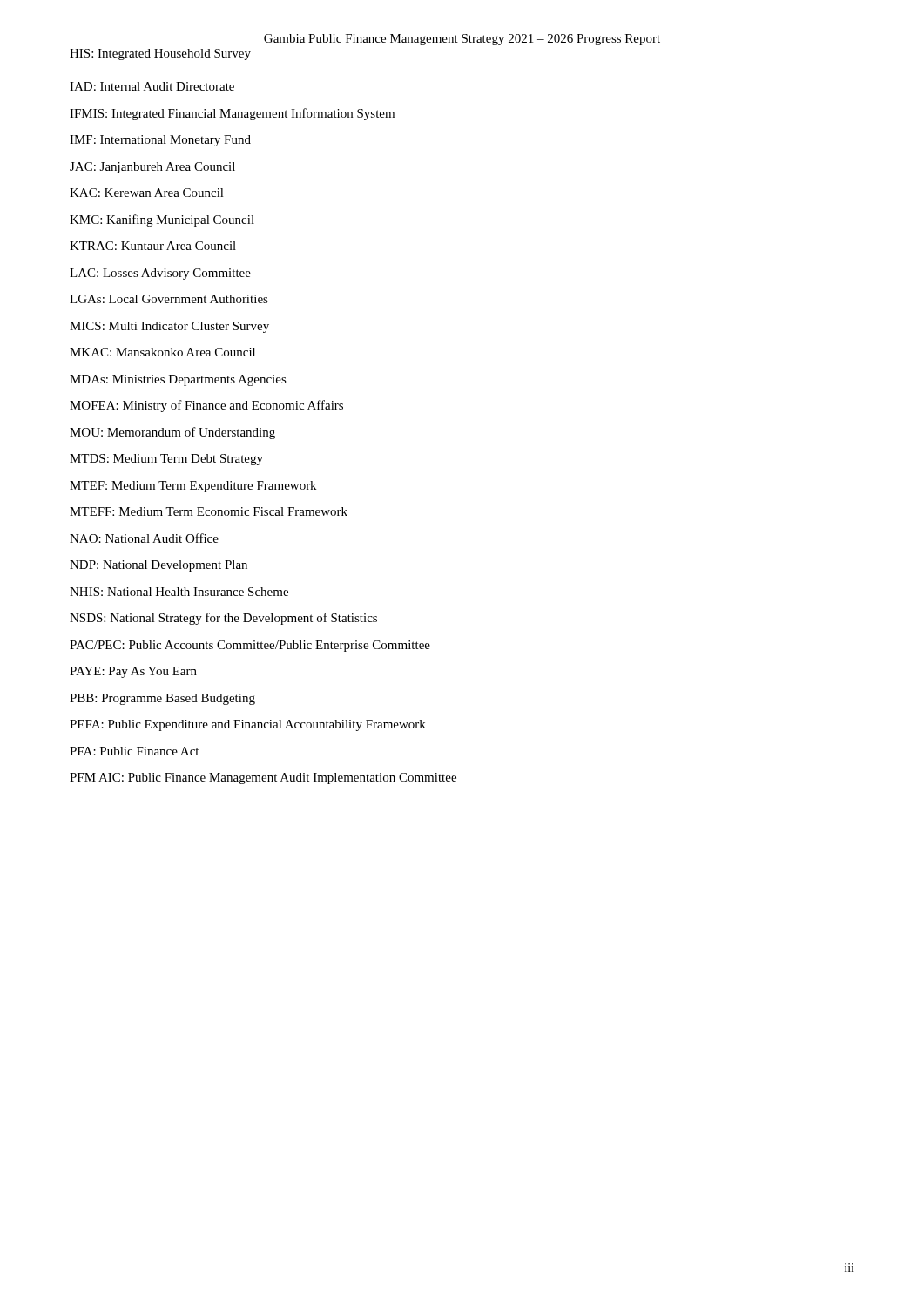Image resolution: width=924 pixels, height=1307 pixels.
Task: Find the text starting "PBB: Programme Based Budgeting"
Action: [x=162, y=697]
